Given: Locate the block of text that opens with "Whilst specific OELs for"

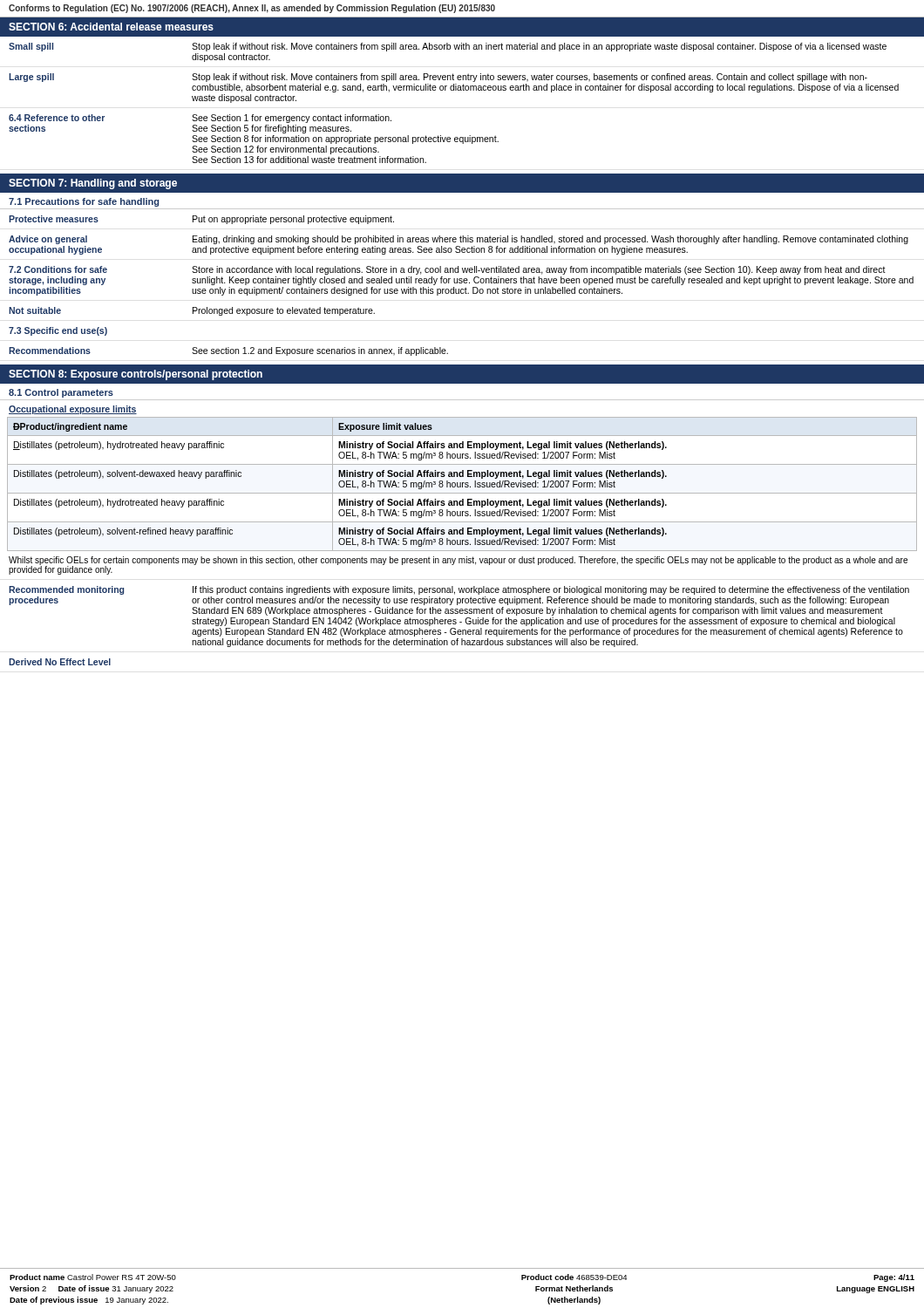Looking at the screenshot, I should [x=458, y=565].
